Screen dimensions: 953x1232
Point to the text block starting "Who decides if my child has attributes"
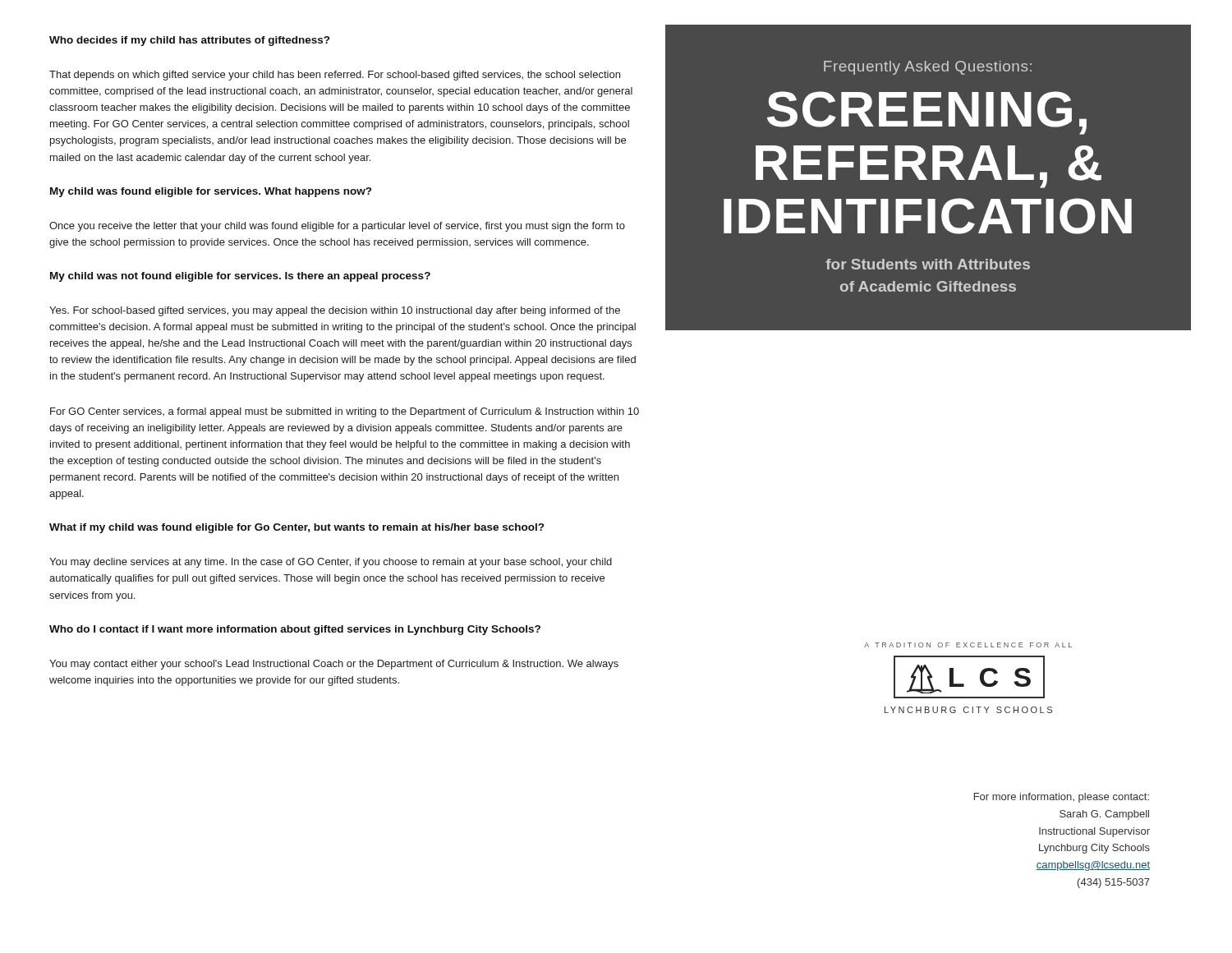(x=189, y=41)
